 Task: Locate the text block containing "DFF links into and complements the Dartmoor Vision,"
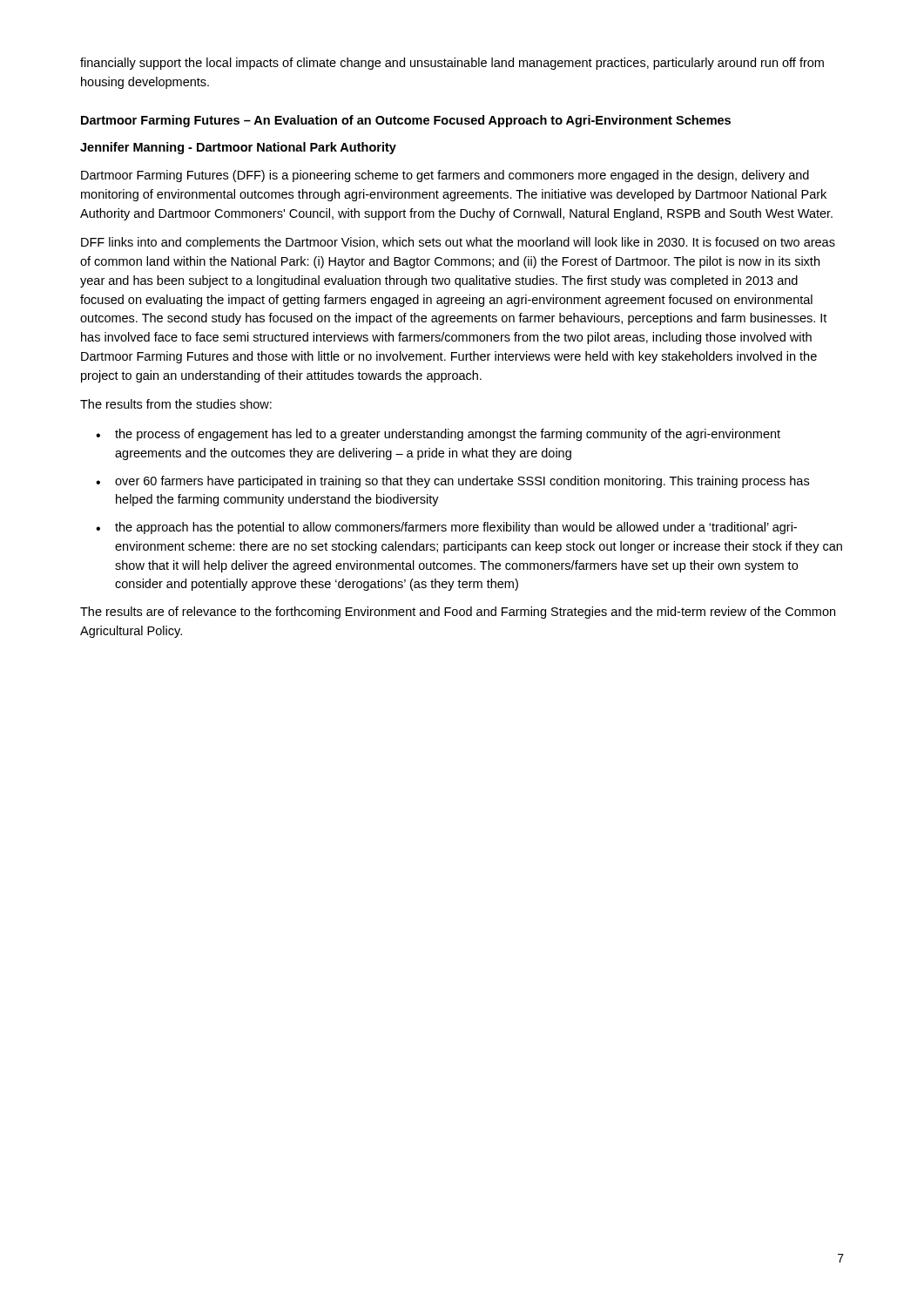point(458,309)
